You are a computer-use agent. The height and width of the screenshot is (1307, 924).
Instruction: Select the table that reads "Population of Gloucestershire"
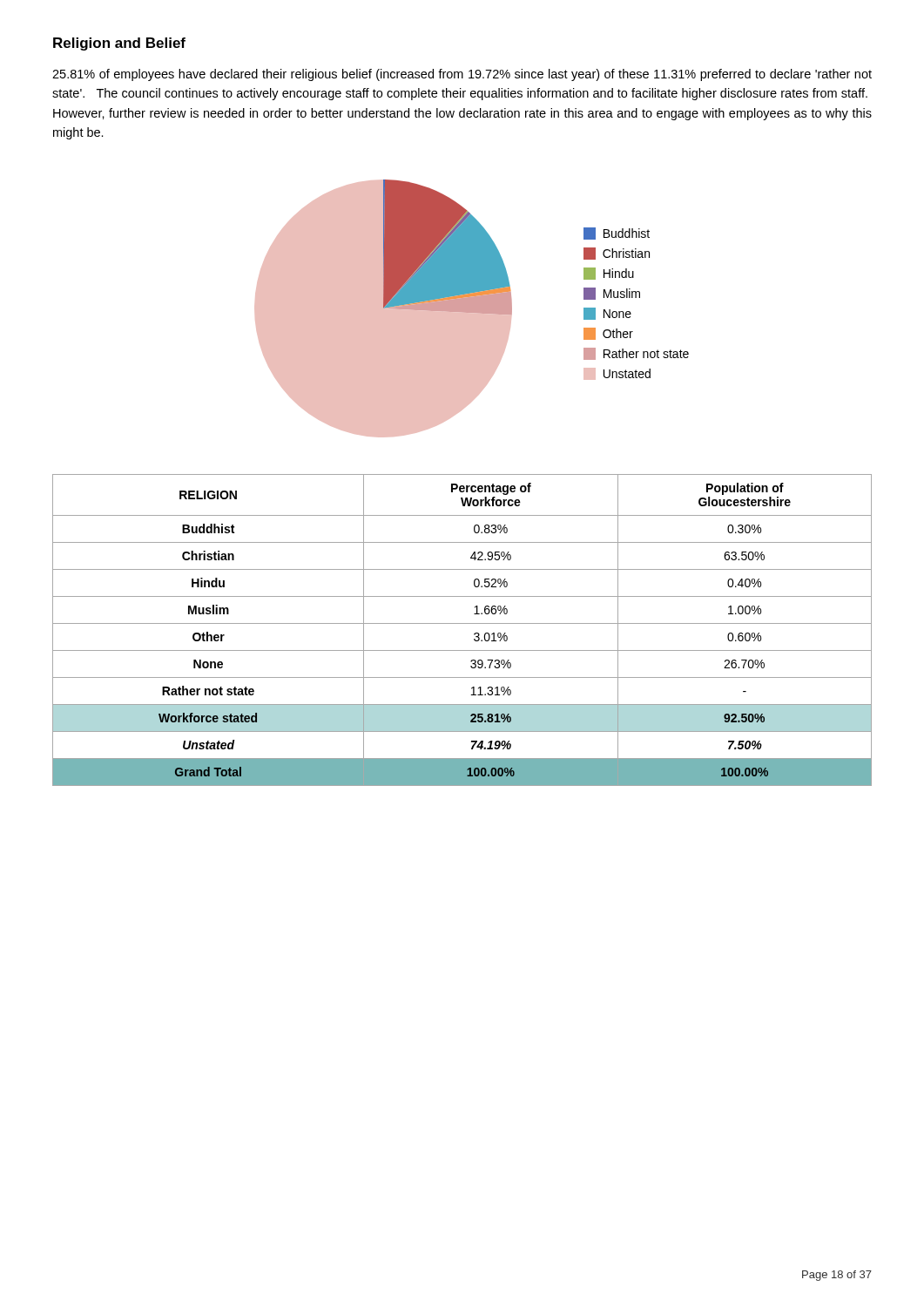tap(462, 630)
